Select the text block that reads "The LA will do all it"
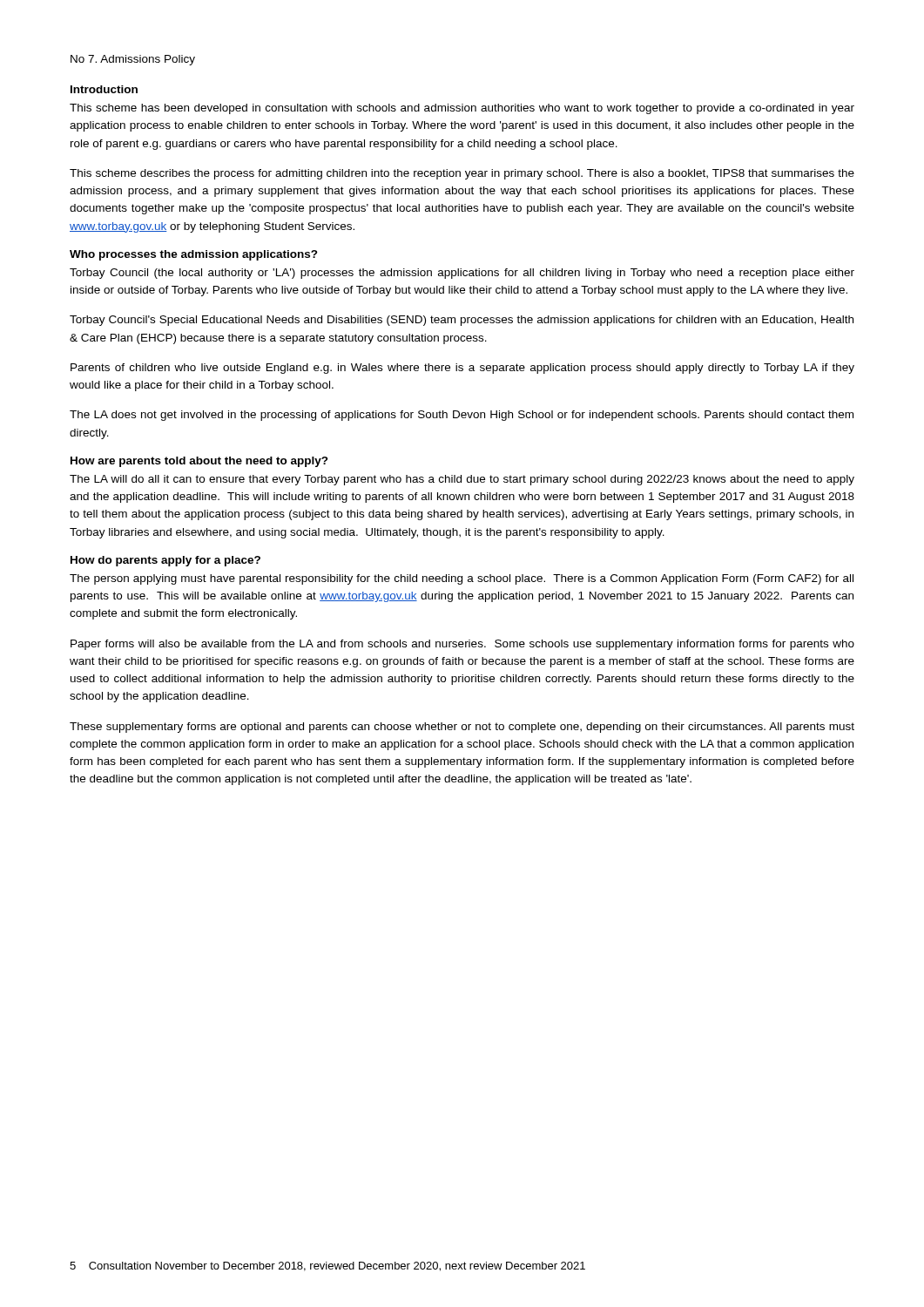 [x=462, y=505]
